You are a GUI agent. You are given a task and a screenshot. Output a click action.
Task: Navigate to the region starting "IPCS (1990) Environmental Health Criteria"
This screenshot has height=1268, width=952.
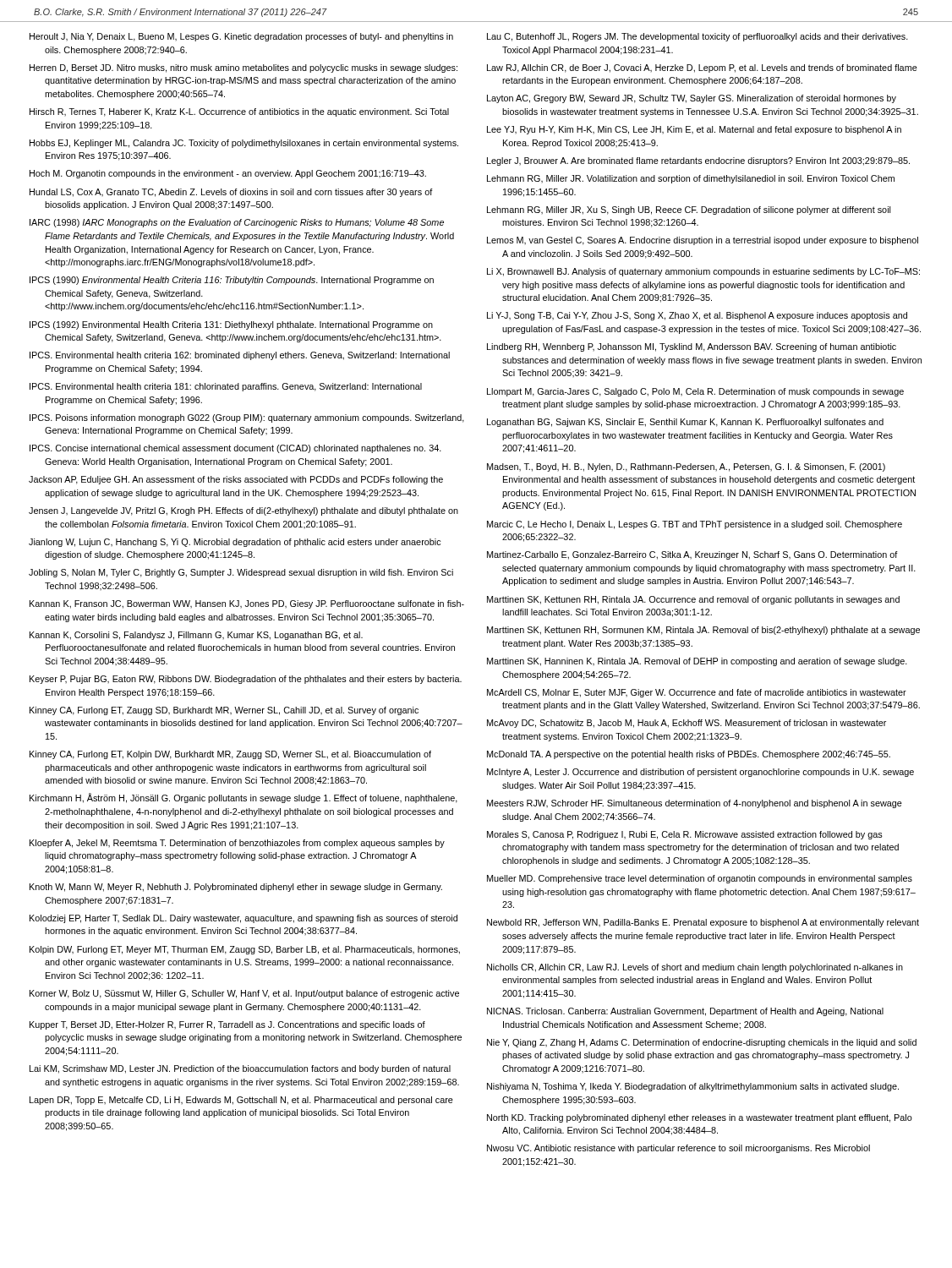coord(231,293)
